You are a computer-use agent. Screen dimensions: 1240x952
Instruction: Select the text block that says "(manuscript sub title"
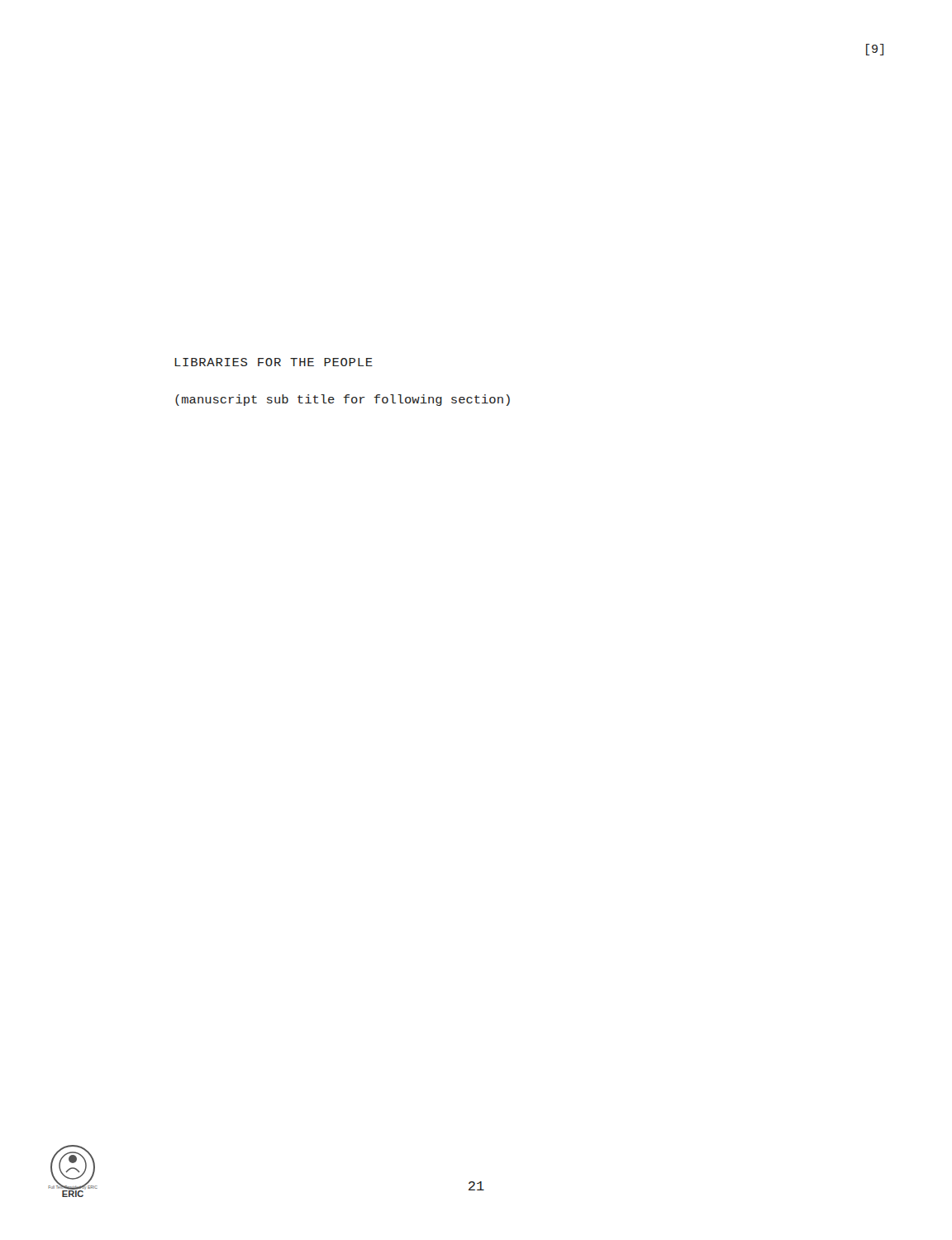point(343,400)
